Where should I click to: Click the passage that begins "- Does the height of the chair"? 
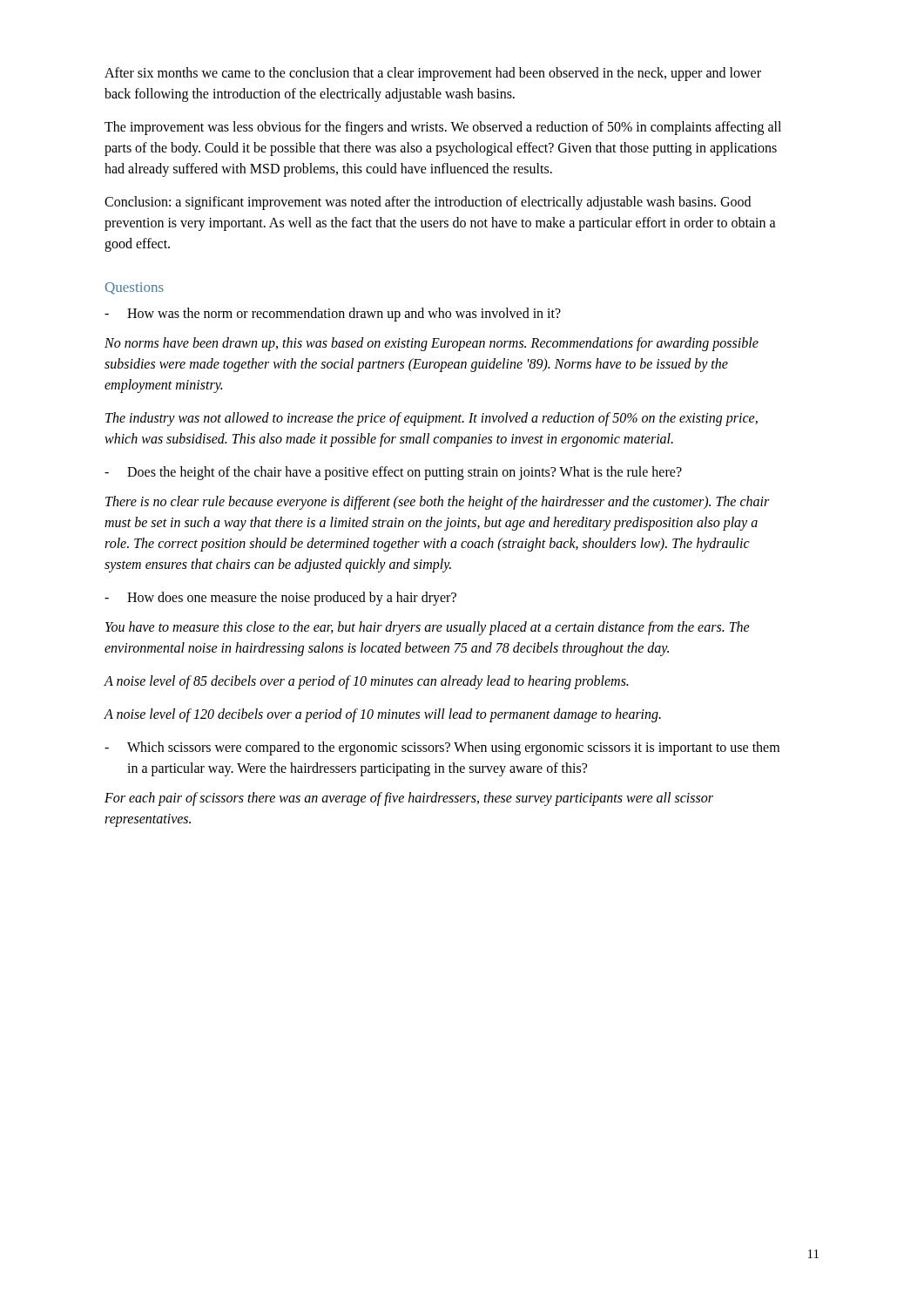click(x=445, y=472)
